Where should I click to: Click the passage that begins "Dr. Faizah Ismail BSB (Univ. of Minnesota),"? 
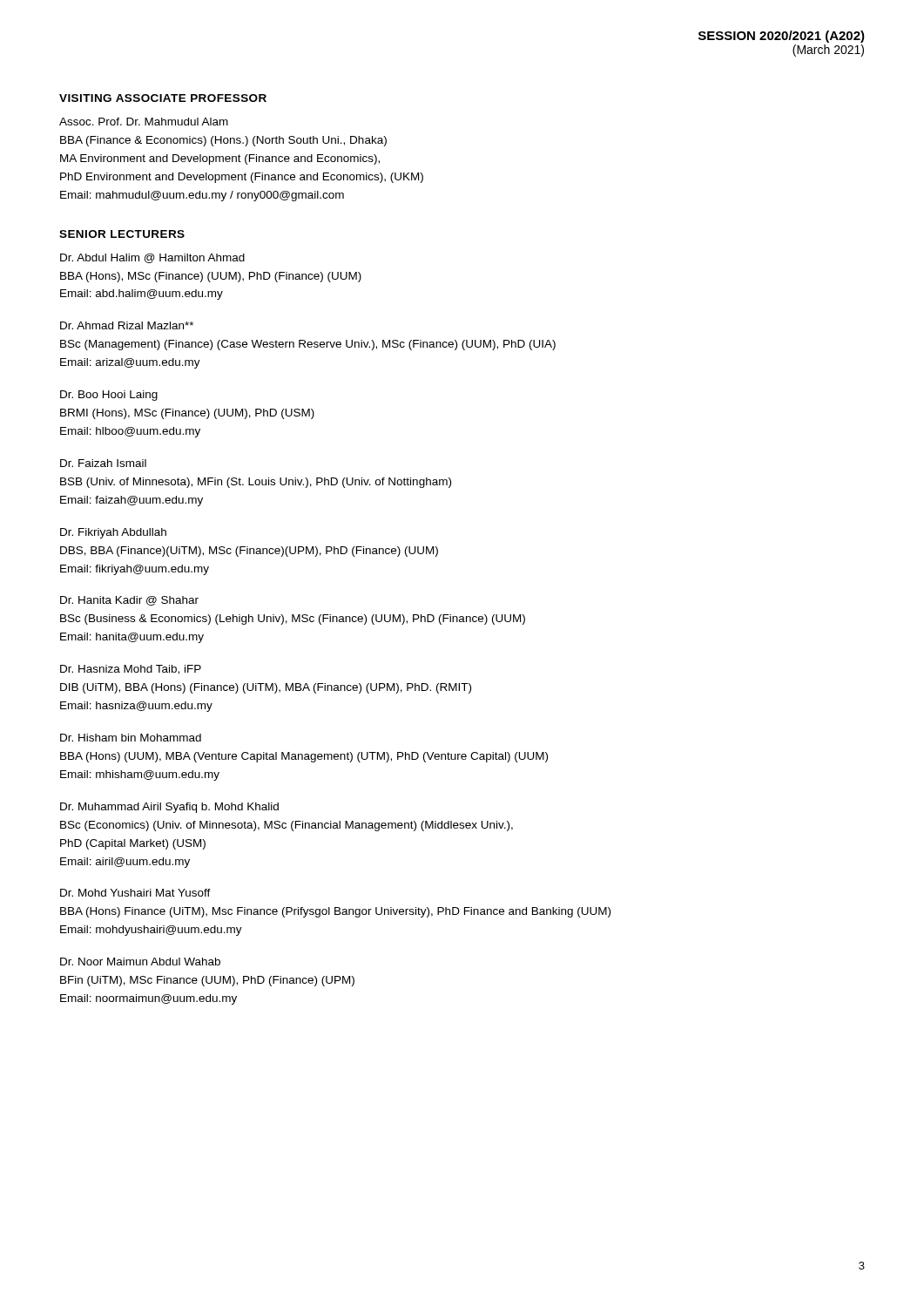tap(462, 482)
